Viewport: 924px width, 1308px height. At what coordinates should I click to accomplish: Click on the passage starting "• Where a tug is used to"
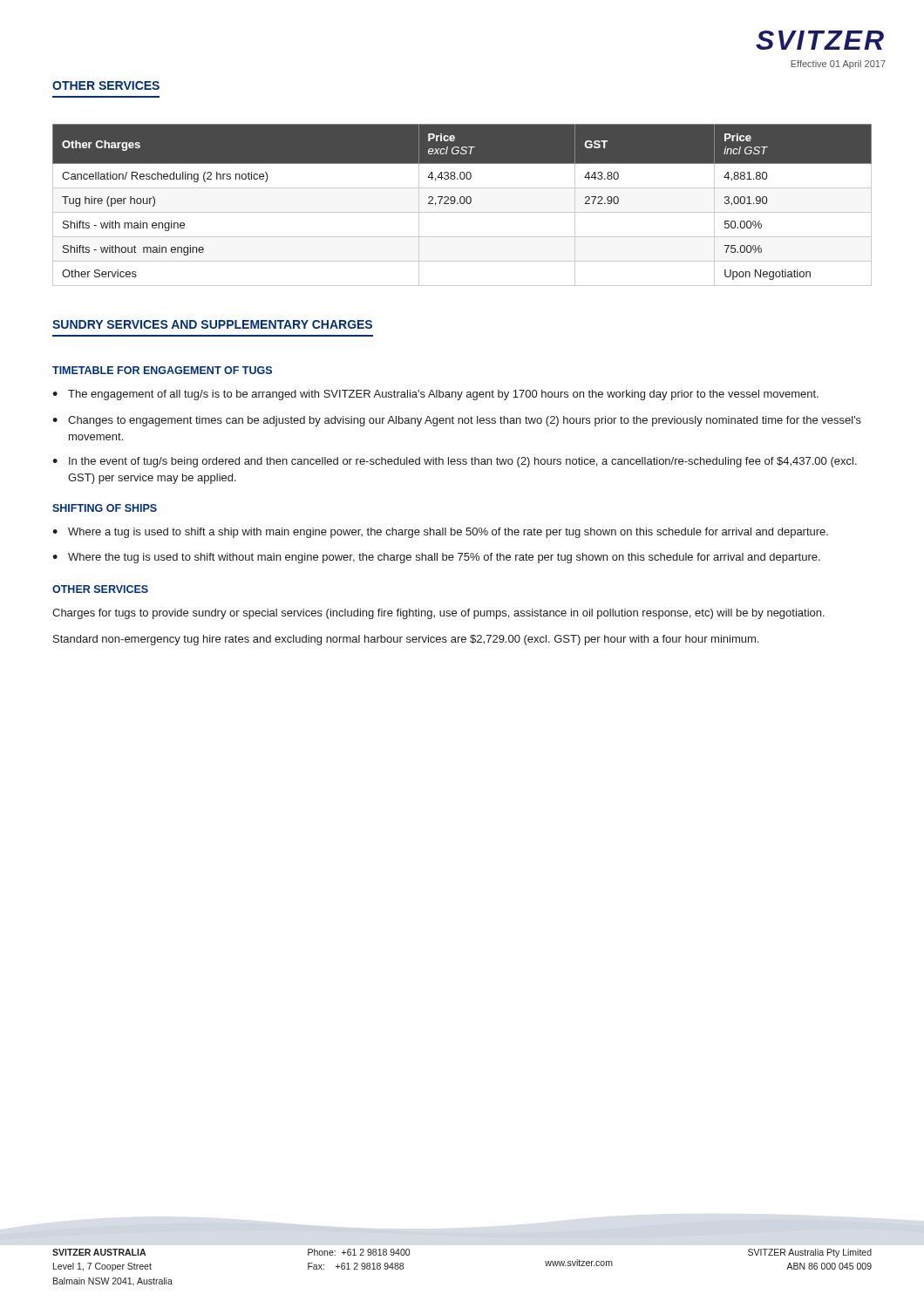(441, 532)
